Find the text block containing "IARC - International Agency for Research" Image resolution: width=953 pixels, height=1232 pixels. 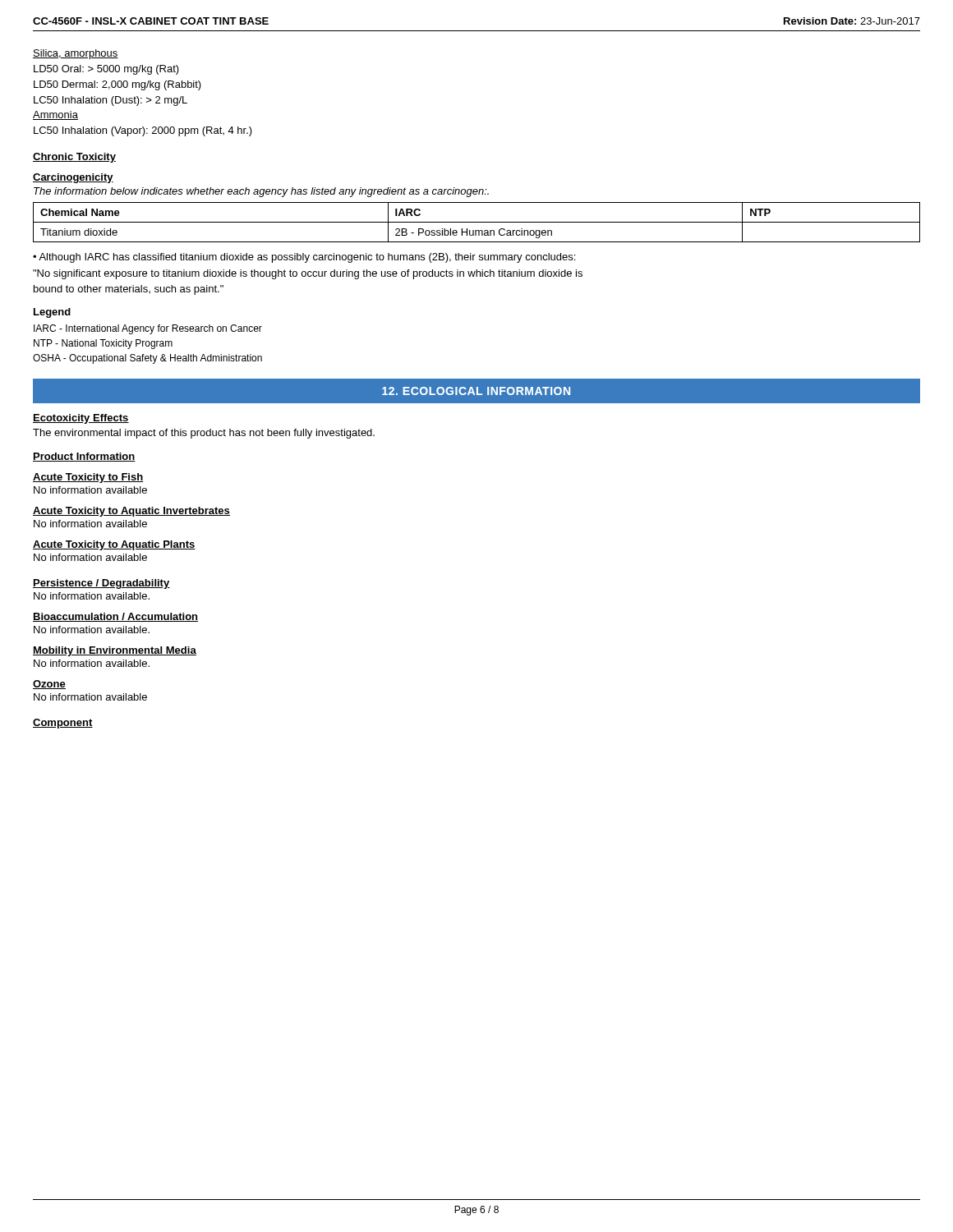(148, 343)
